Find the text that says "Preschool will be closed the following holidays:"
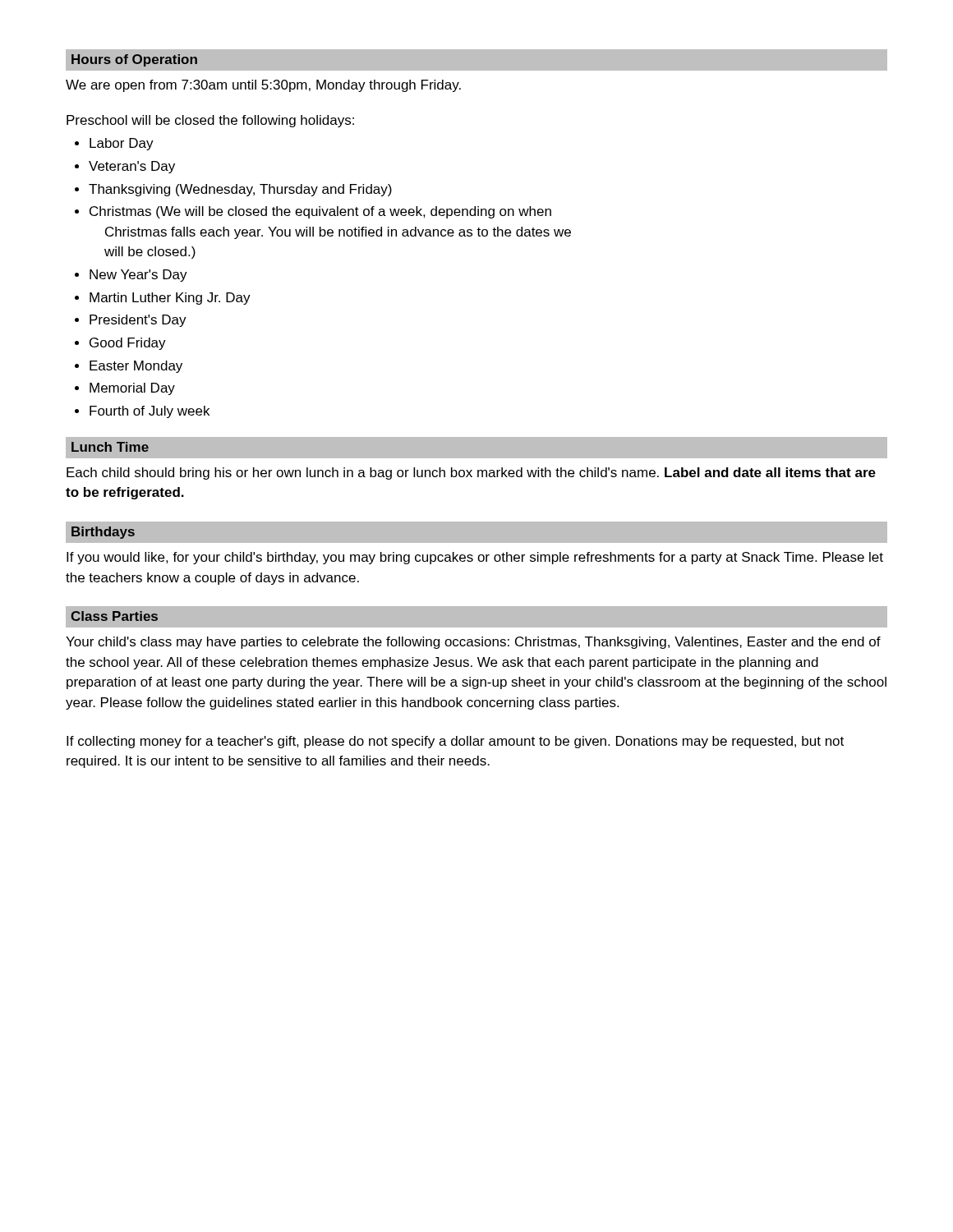Image resolution: width=953 pixels, height=1232 pixels. pos(211,120)
